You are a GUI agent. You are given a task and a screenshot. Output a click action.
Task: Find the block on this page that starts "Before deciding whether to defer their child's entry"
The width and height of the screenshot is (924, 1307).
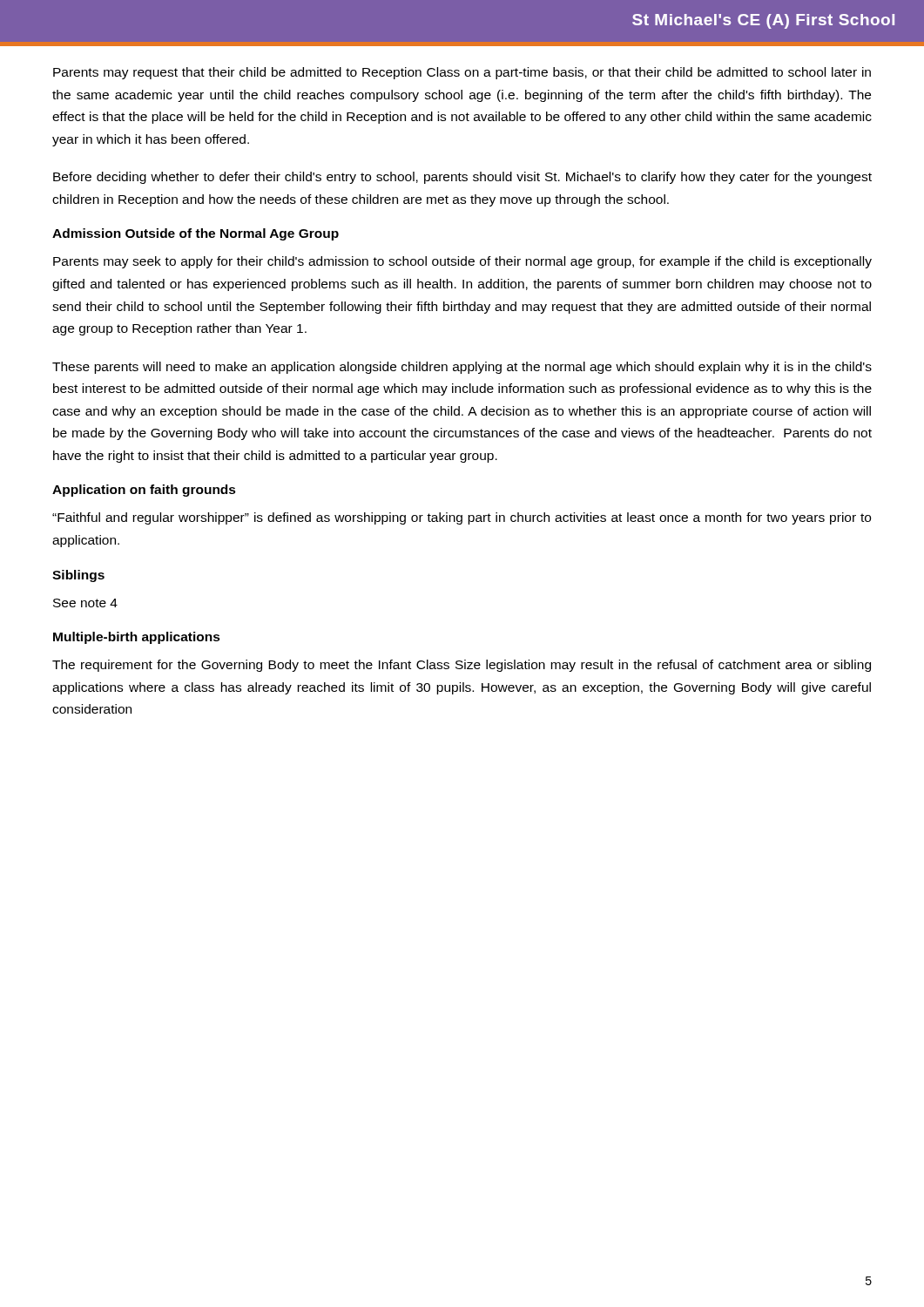[462, 188]
